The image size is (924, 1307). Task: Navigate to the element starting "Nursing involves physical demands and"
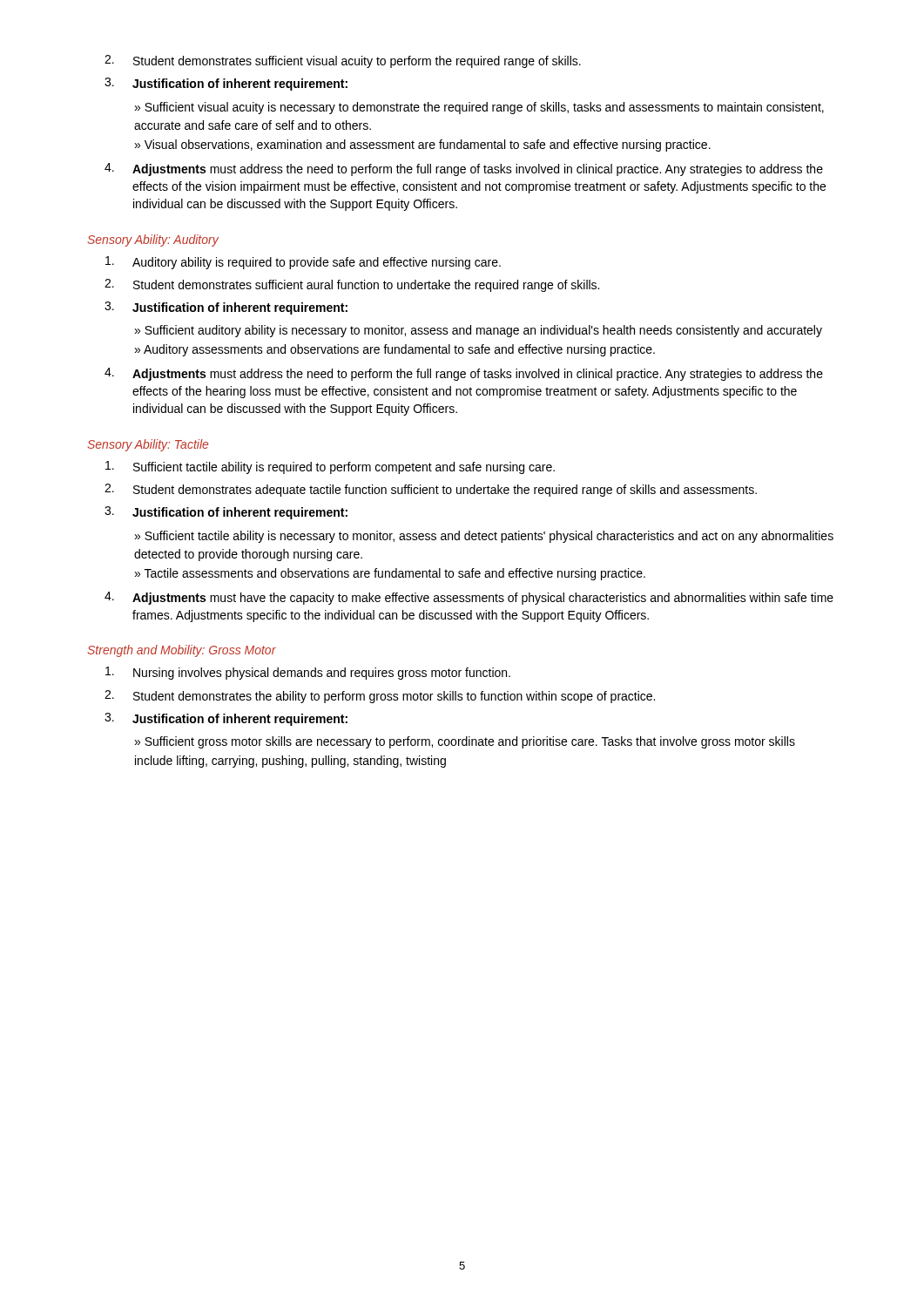(462, 673)
